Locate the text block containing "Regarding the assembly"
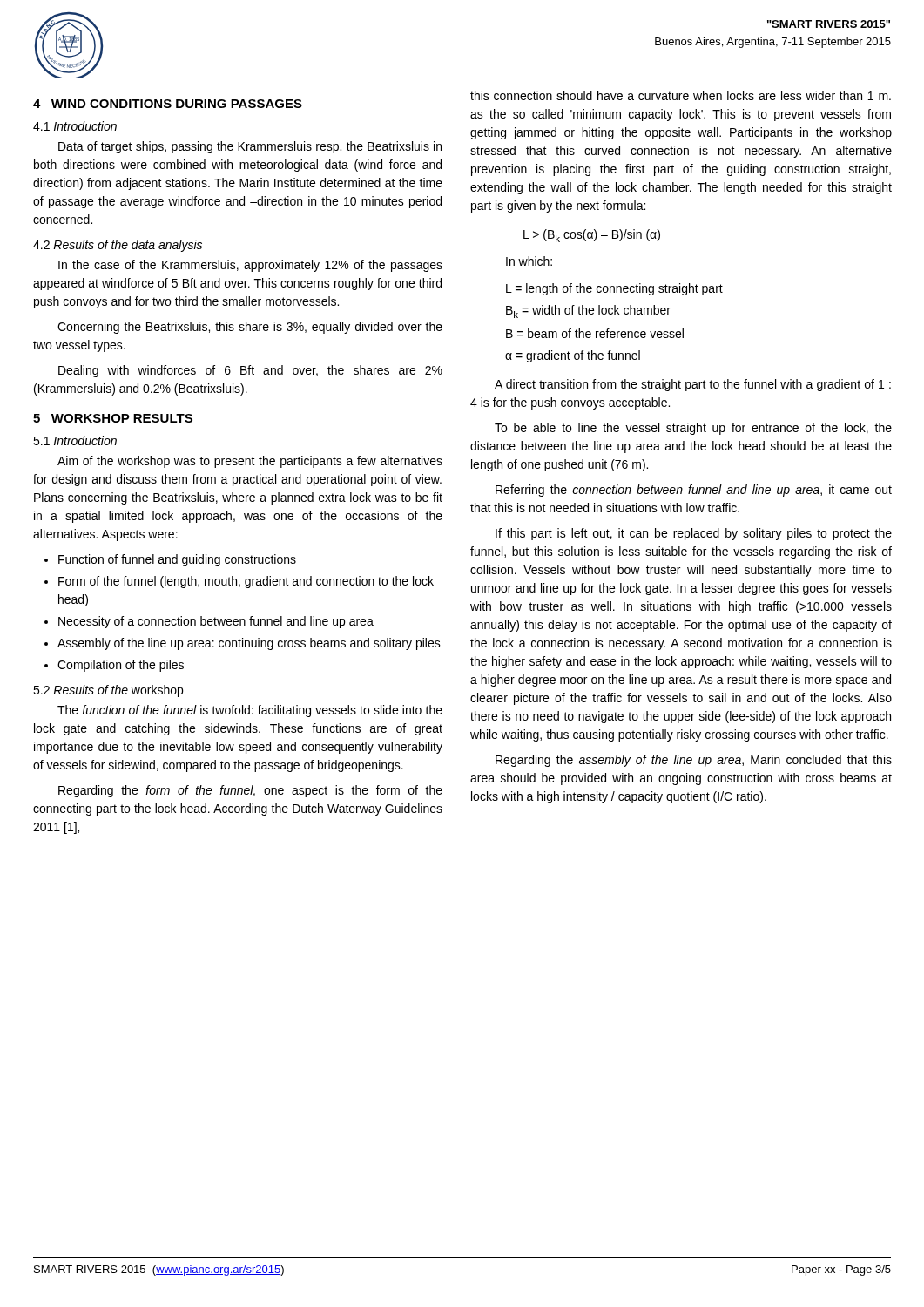 pyautogui.click(x=681, y=779)
